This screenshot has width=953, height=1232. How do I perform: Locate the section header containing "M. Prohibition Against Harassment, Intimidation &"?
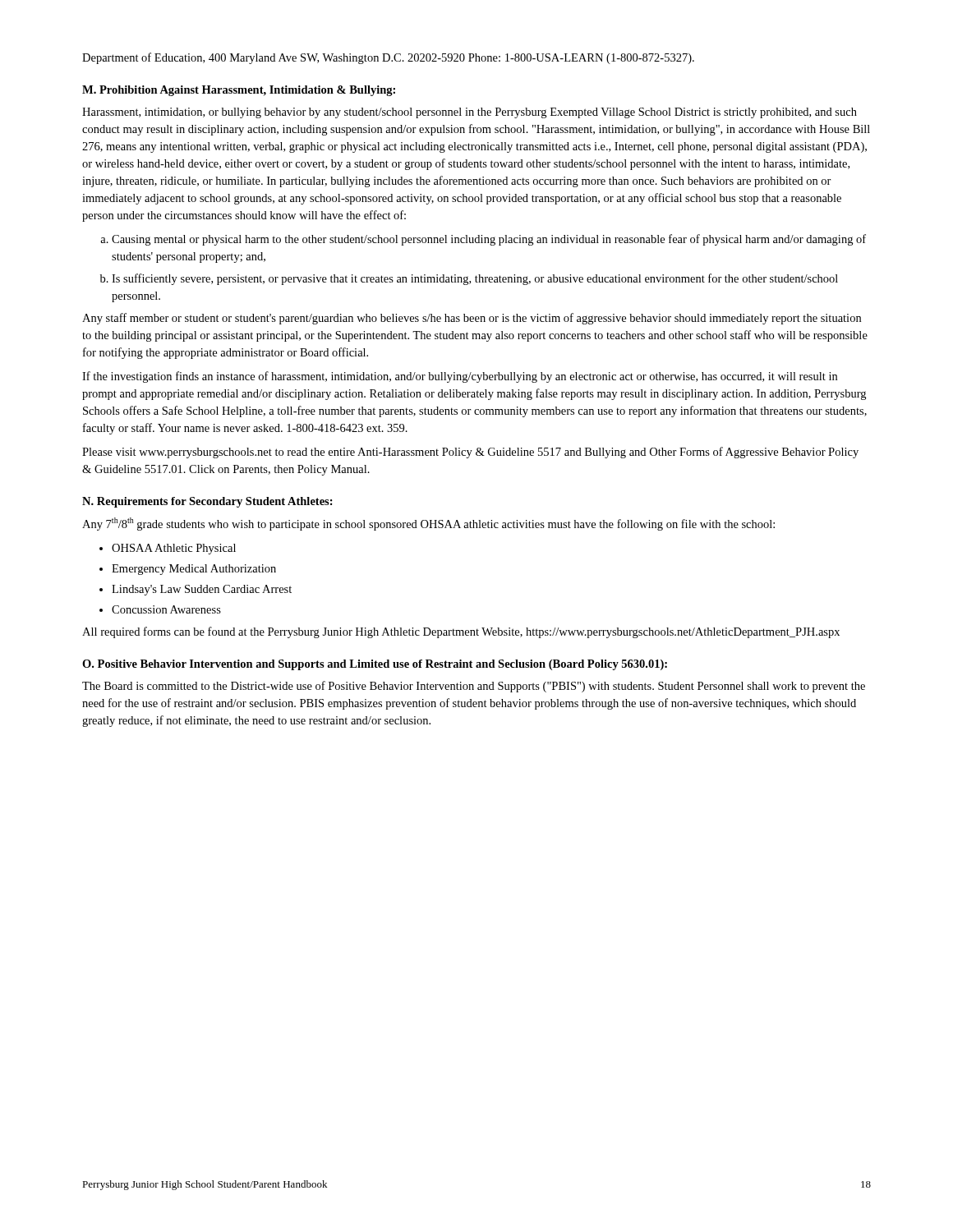(x=239, y=91)
